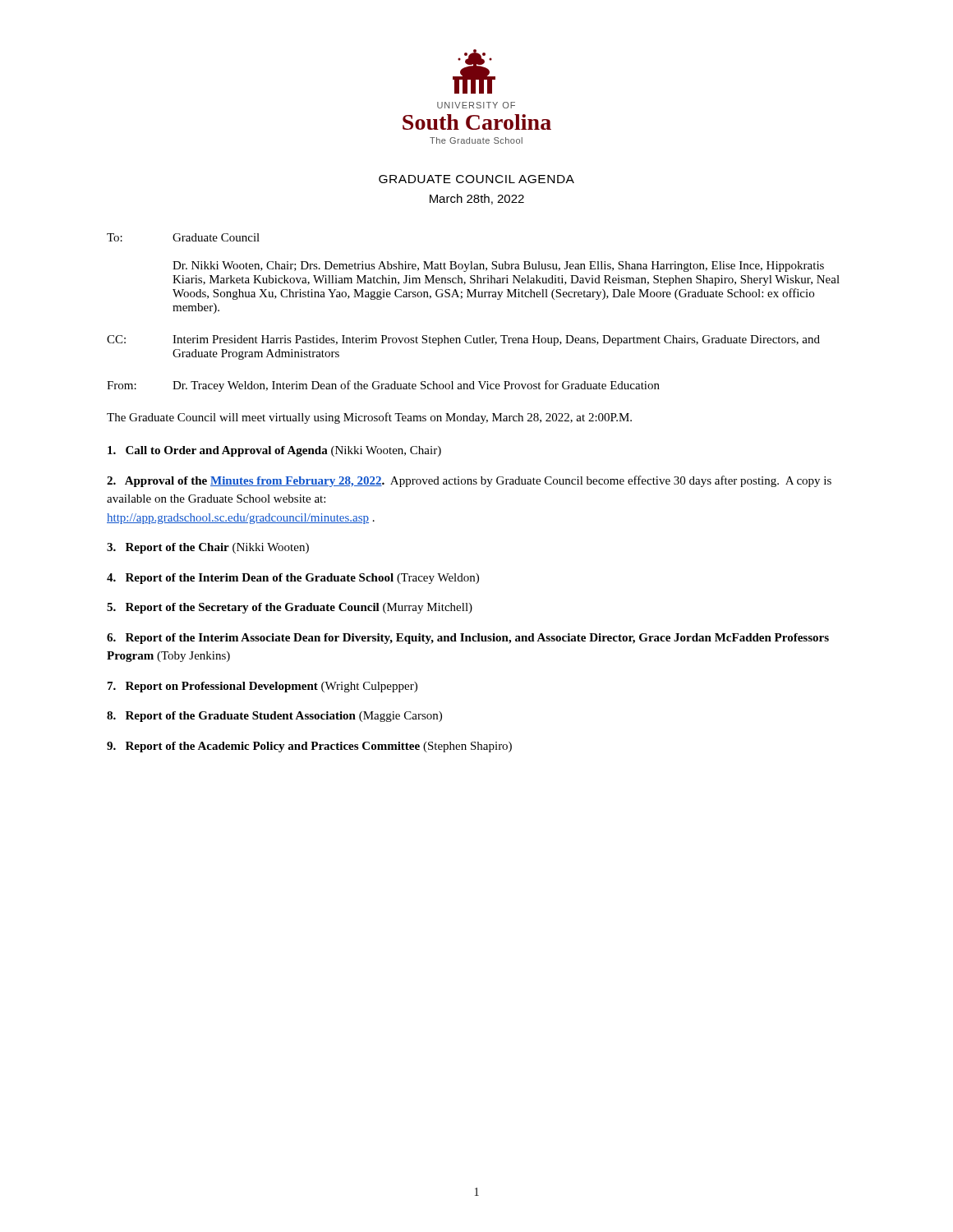Viewport: 953px width, 1232px height.
Task: Find the list item with the text "6. Report of the Interim Associate Dean for"
Action: (x=468, y=646)
